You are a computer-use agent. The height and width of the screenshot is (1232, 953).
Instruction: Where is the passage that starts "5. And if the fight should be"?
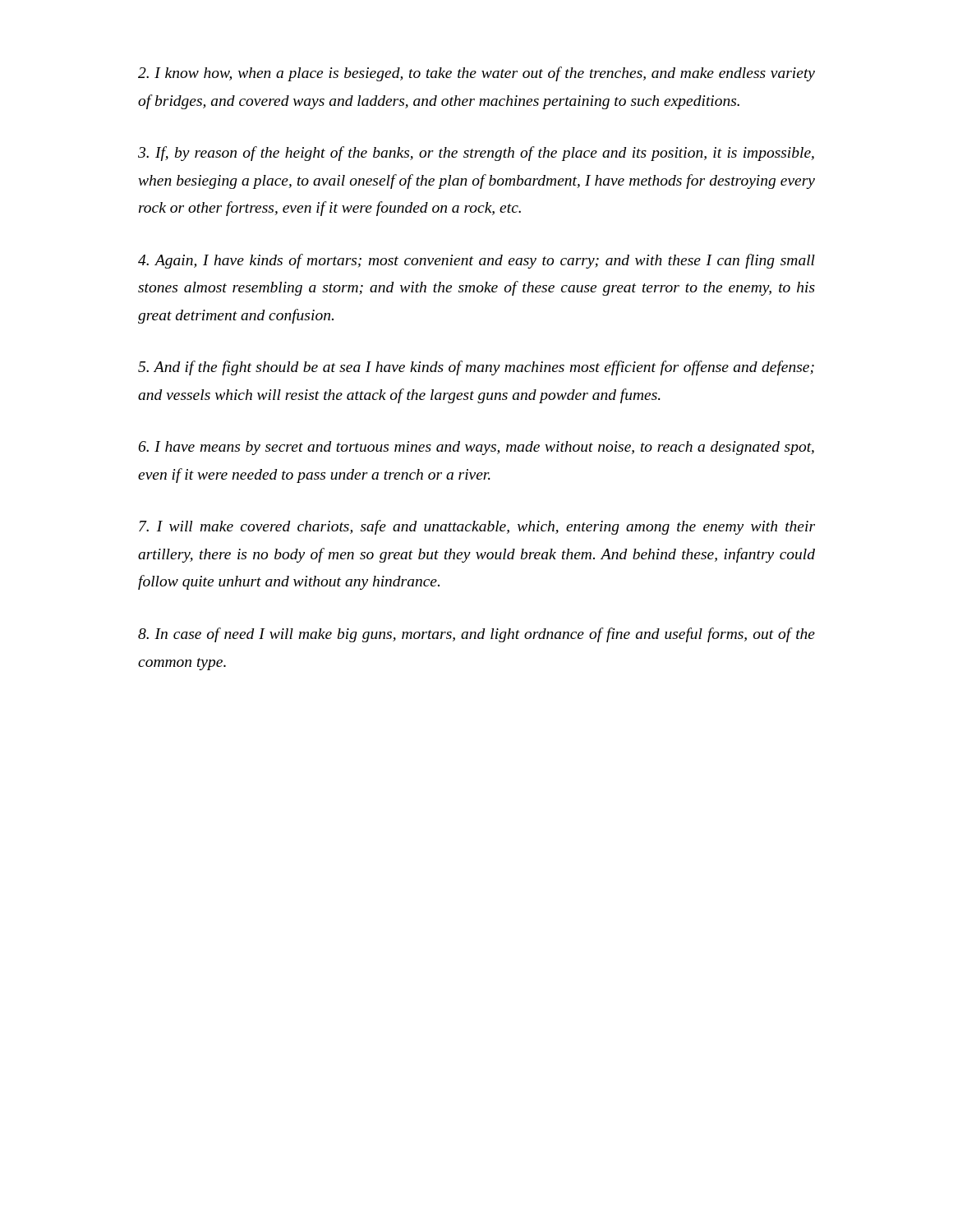(476, 381)
